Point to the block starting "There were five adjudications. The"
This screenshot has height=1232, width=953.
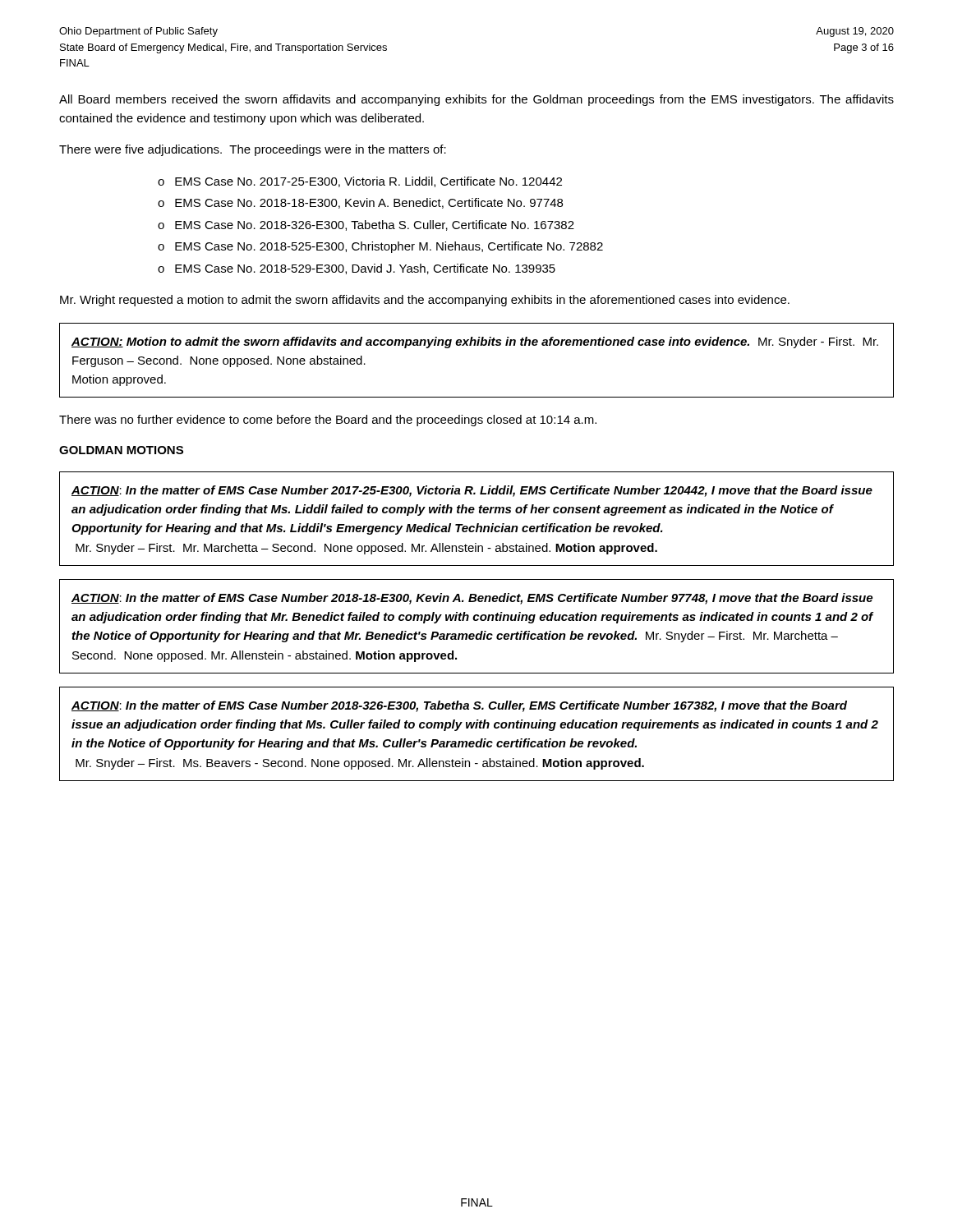[253, 149]
